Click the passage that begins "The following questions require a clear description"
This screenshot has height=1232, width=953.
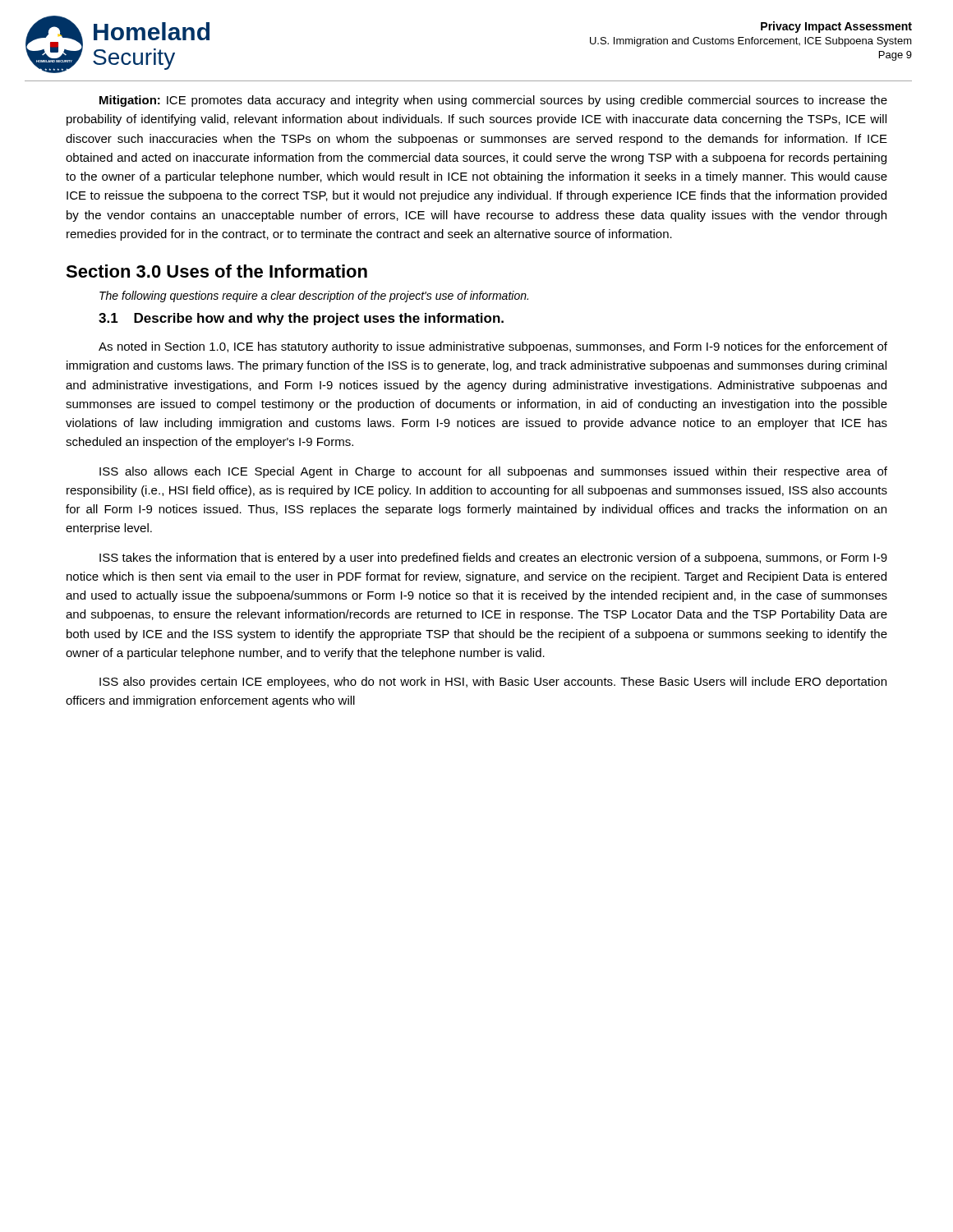coord(314,296)
